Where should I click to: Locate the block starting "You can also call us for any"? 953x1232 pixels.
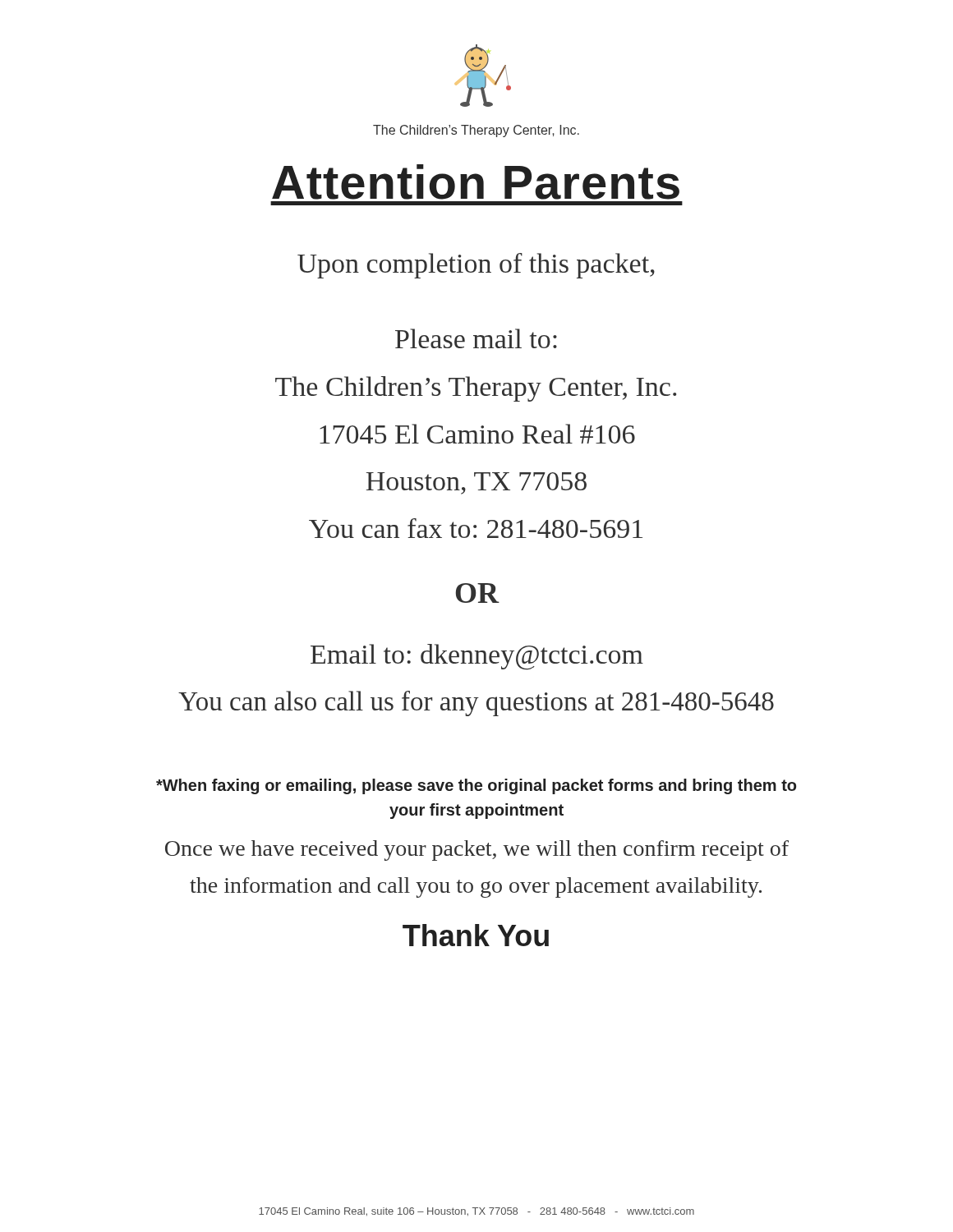click(476, 701)
